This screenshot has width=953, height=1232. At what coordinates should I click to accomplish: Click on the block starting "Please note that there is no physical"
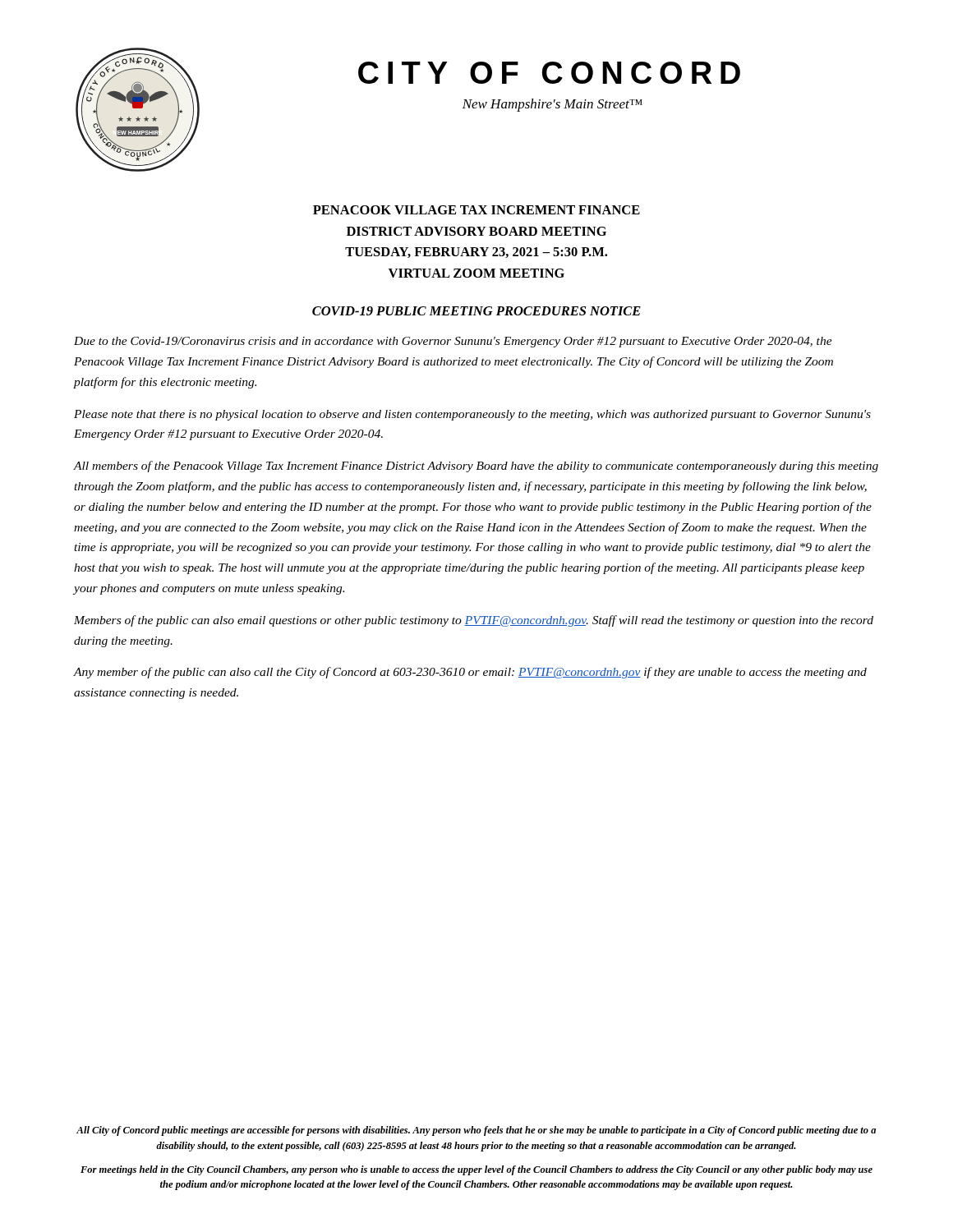point(472,423)
